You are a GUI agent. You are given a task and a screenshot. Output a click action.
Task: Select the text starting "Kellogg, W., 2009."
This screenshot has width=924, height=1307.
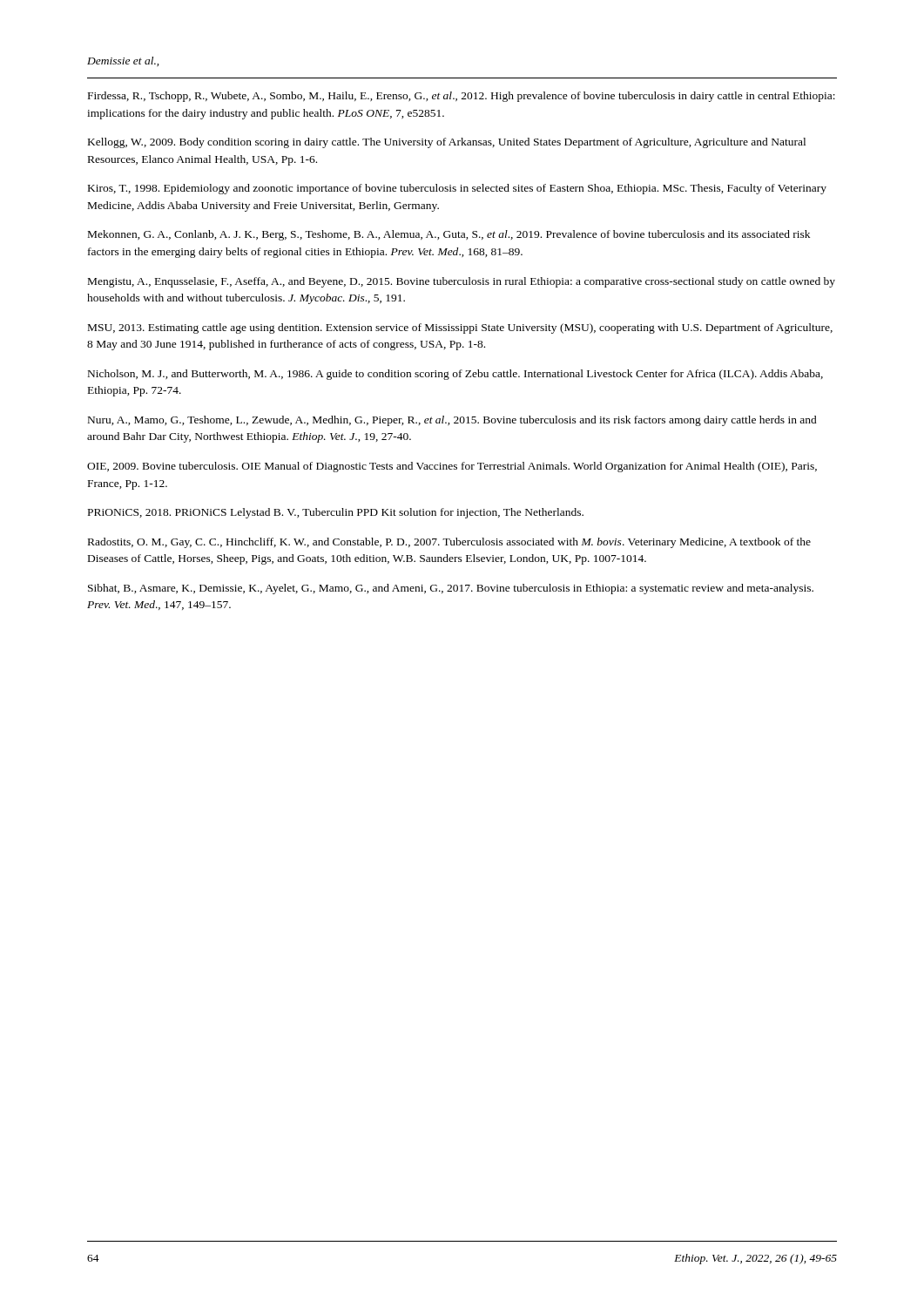point(462,151)
